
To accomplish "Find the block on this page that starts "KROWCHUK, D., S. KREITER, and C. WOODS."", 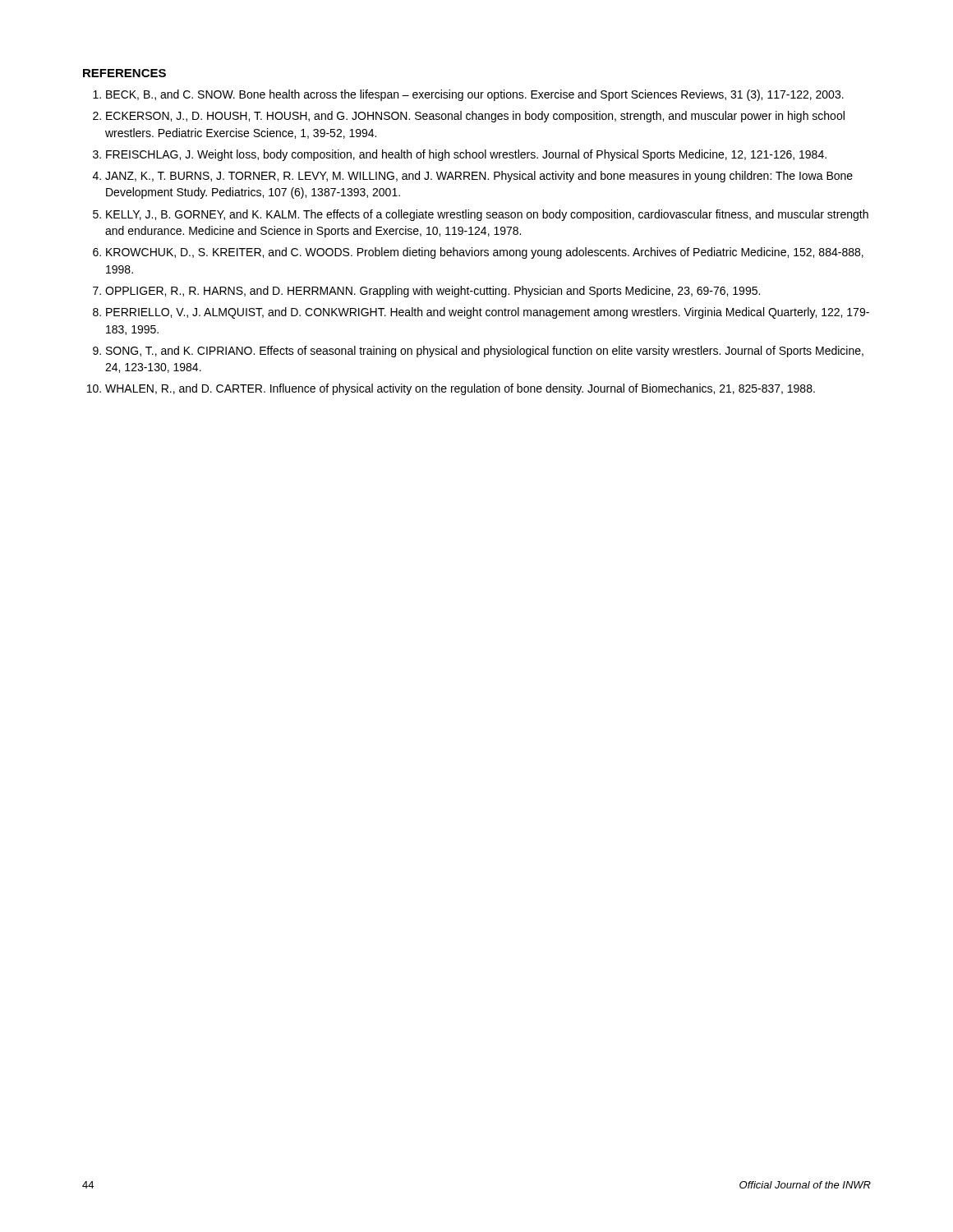I will (485, 261).
